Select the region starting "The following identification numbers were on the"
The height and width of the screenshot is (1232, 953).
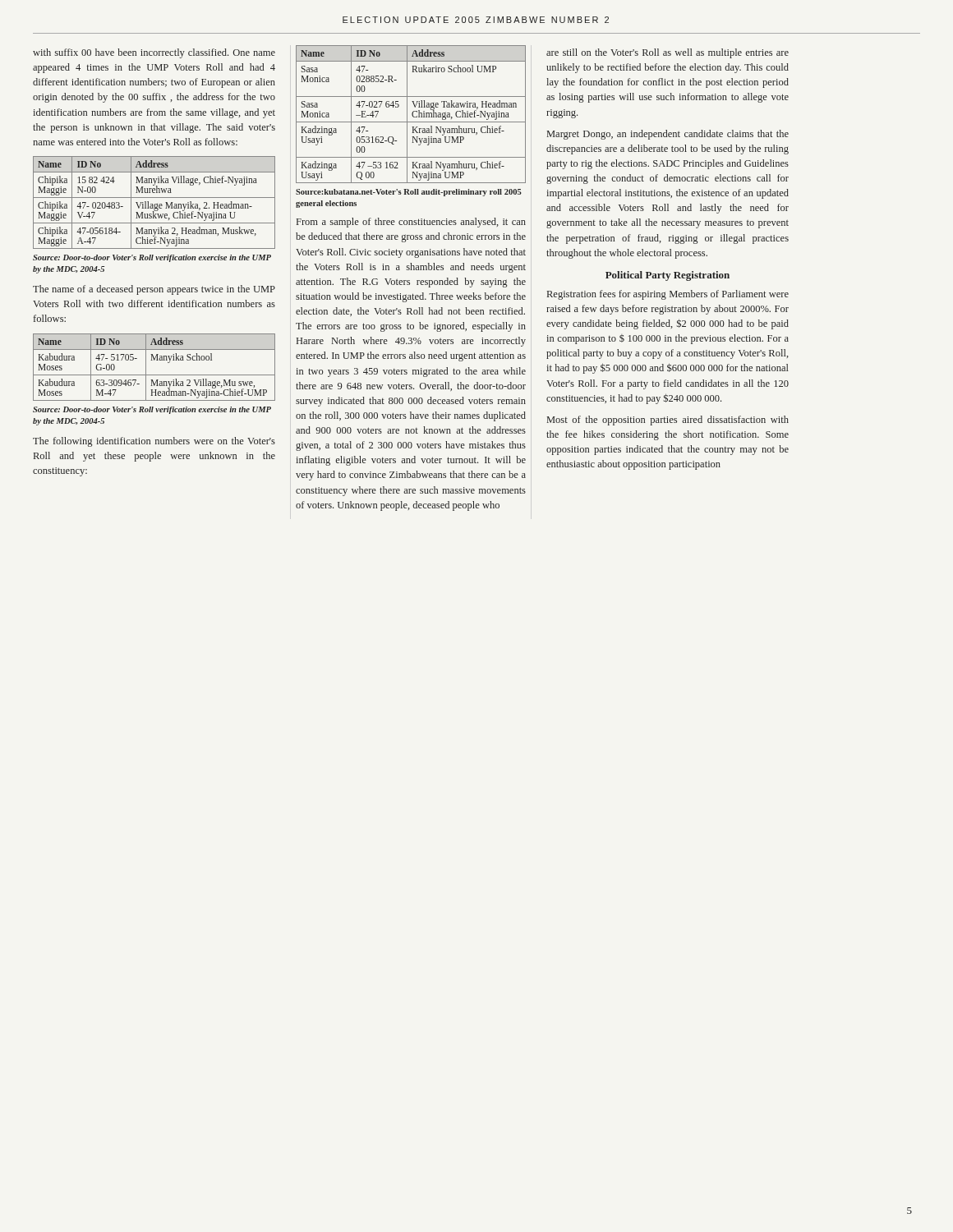pyautogui.click(x=154, y=456)
